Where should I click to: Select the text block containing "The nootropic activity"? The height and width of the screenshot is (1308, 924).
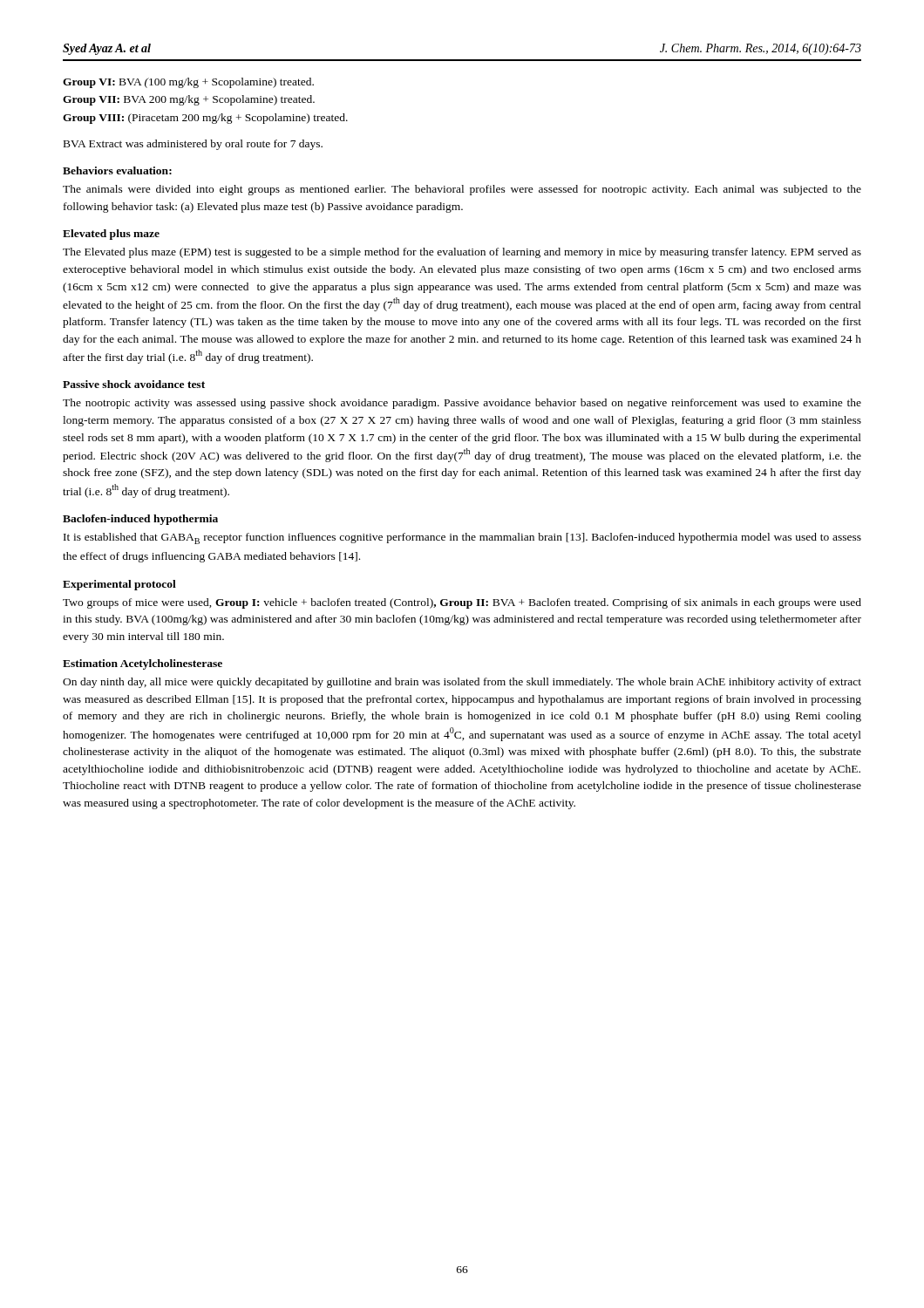(462, 447)
